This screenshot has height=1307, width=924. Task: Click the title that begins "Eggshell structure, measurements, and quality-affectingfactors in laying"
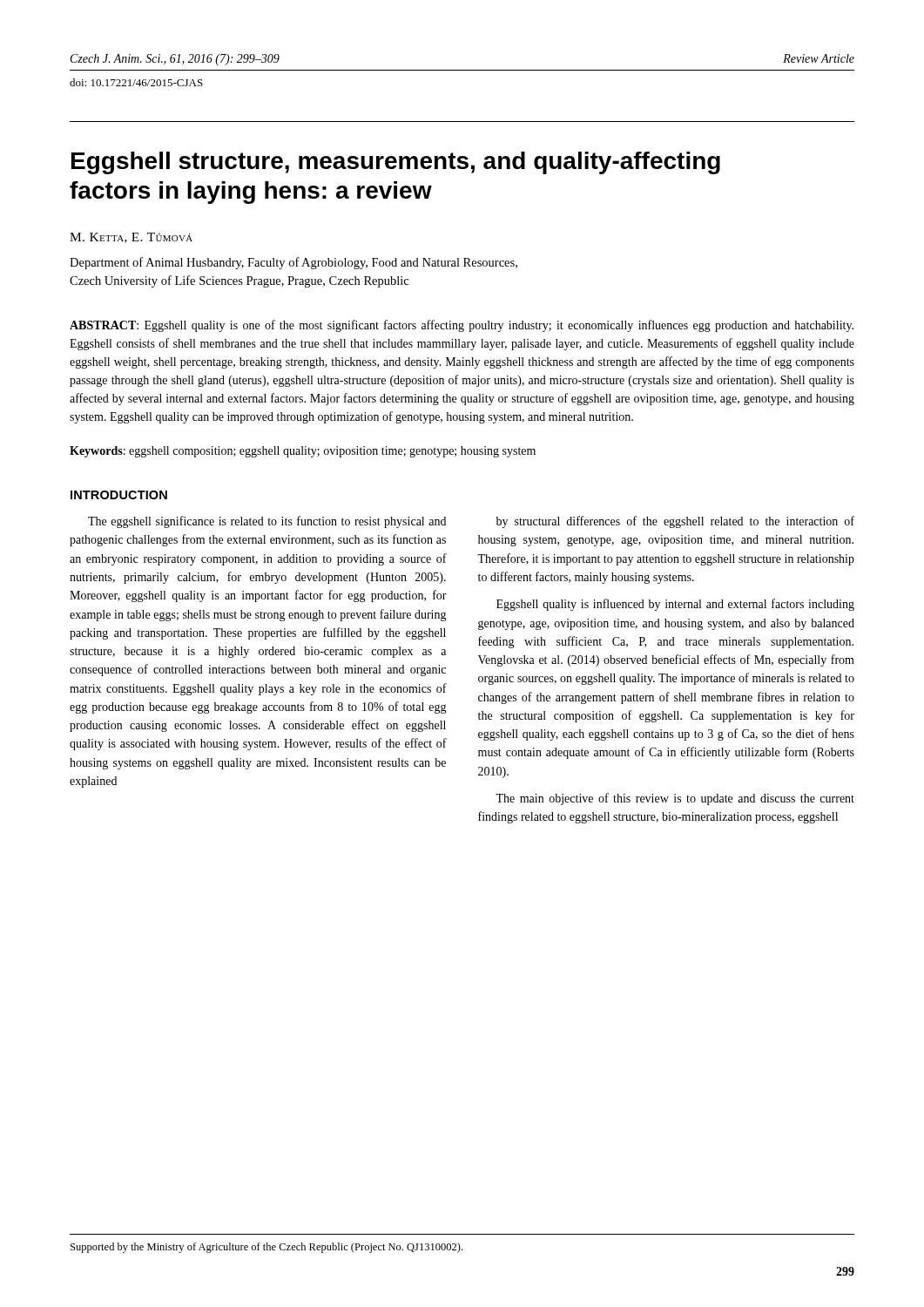pos(396,175)
